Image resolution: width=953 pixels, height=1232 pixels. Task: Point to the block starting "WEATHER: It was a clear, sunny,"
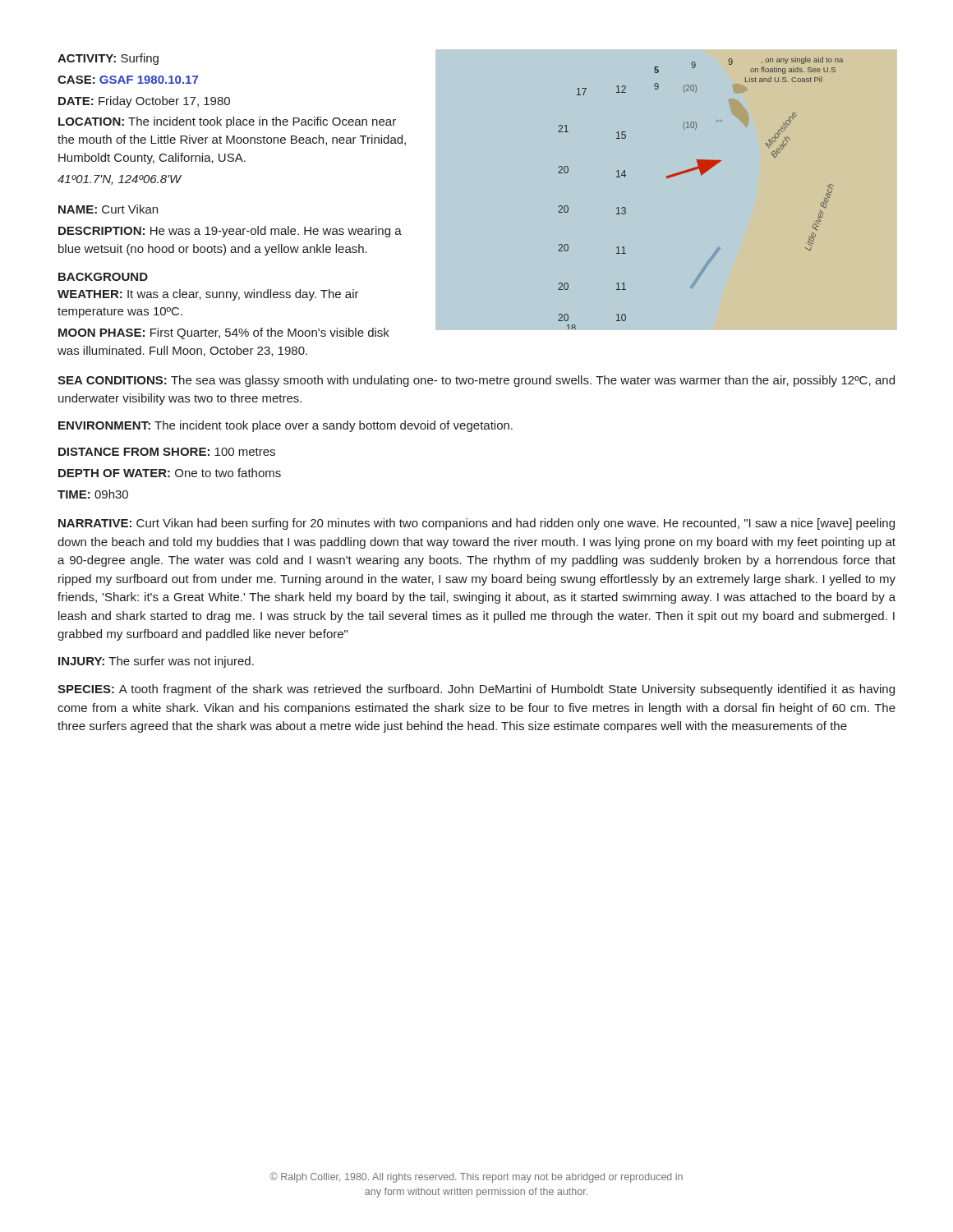click(234, 322)
